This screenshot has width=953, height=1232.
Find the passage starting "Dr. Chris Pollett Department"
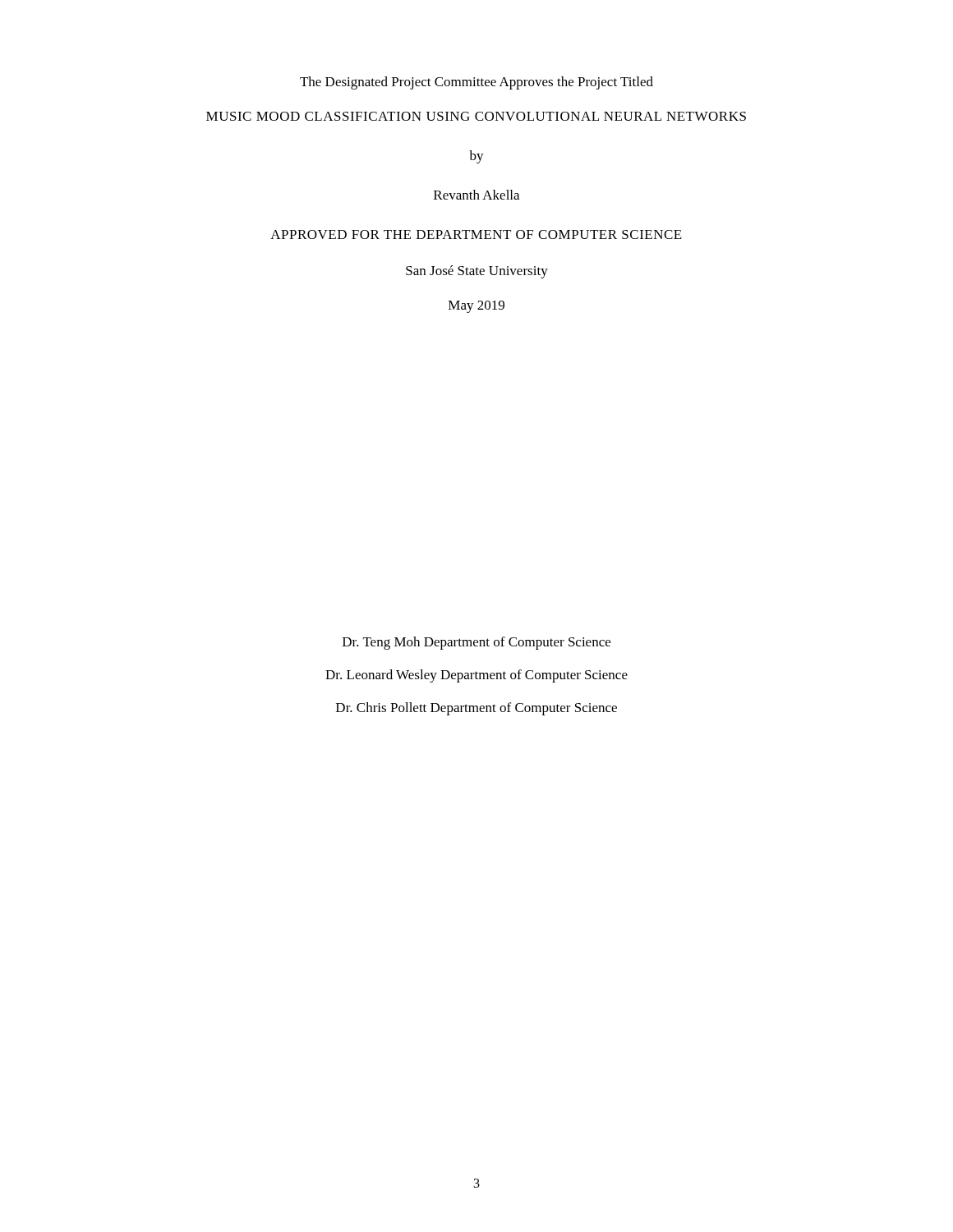point(476,708)
